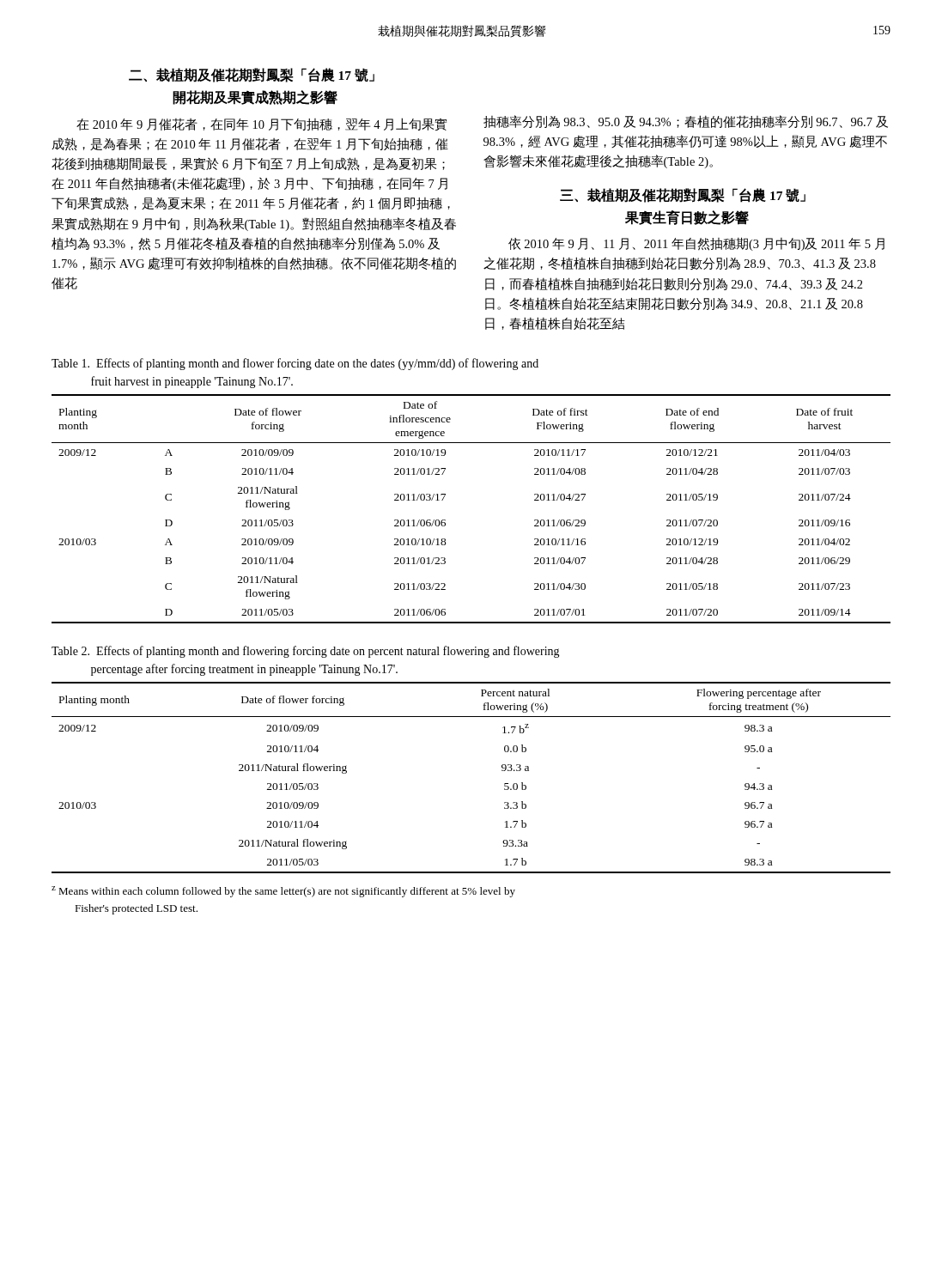
Task: Select the region starting "三、栽植期及催花期對鳳梨「台農 17 號」果實生育日數之影響"
Action: [687, 206]
